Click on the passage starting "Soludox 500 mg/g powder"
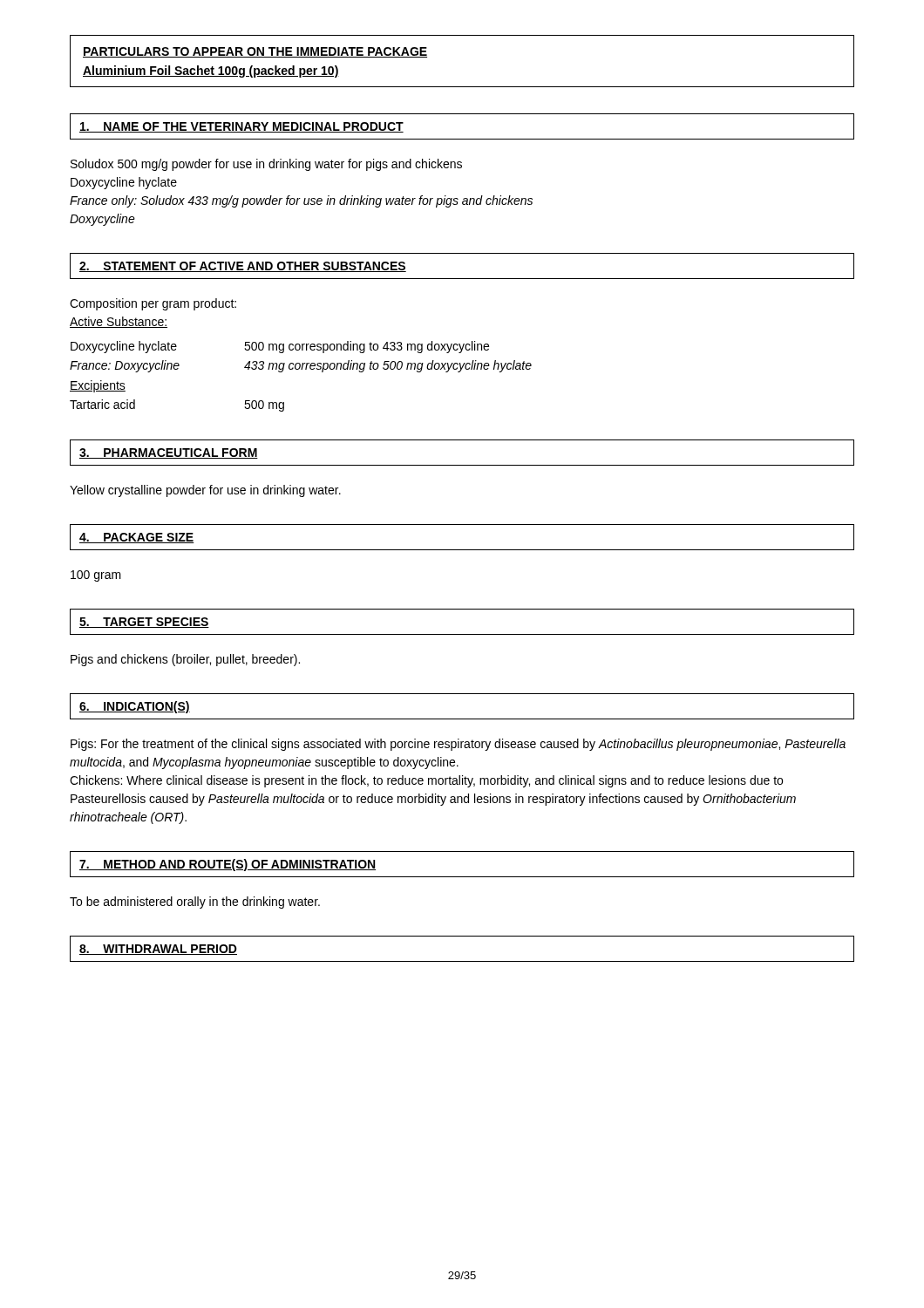Screen dimensions: 1308x924 point(301,191)
